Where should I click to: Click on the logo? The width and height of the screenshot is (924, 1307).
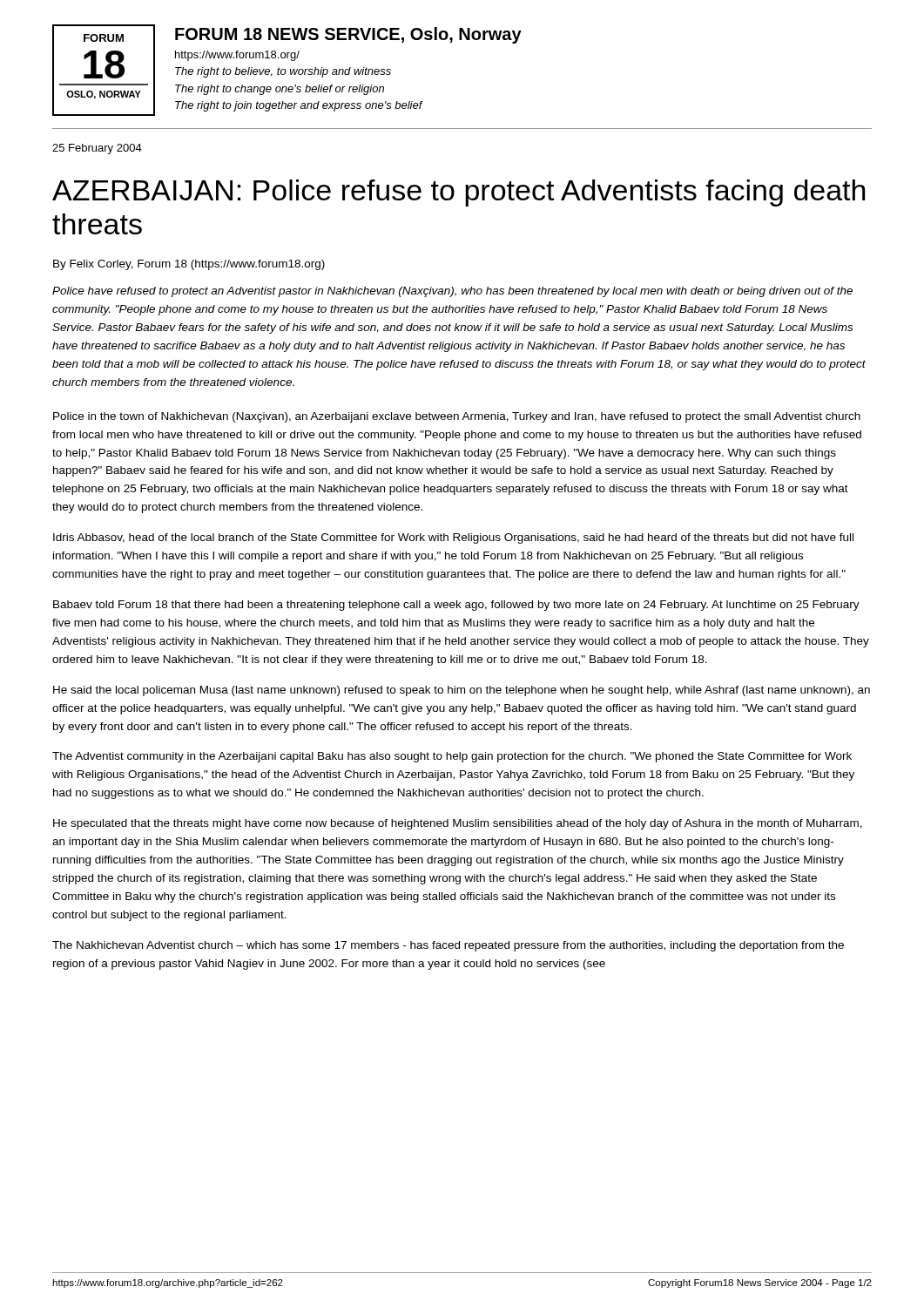coord(104,70)
